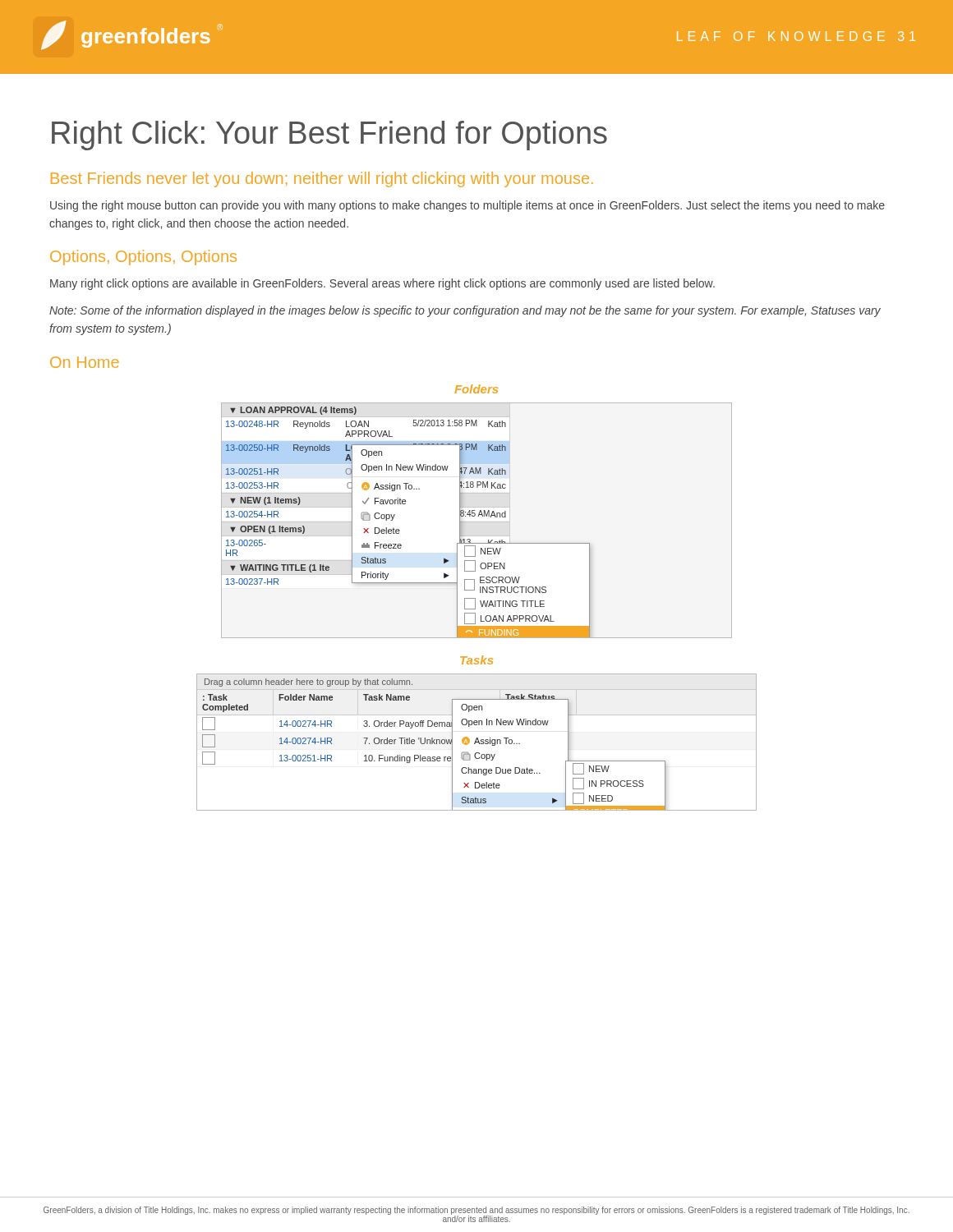The image size is (953, 1232).
Task: Find the section header with the text "Options, Options, Options"
Action: coord(143,257)
